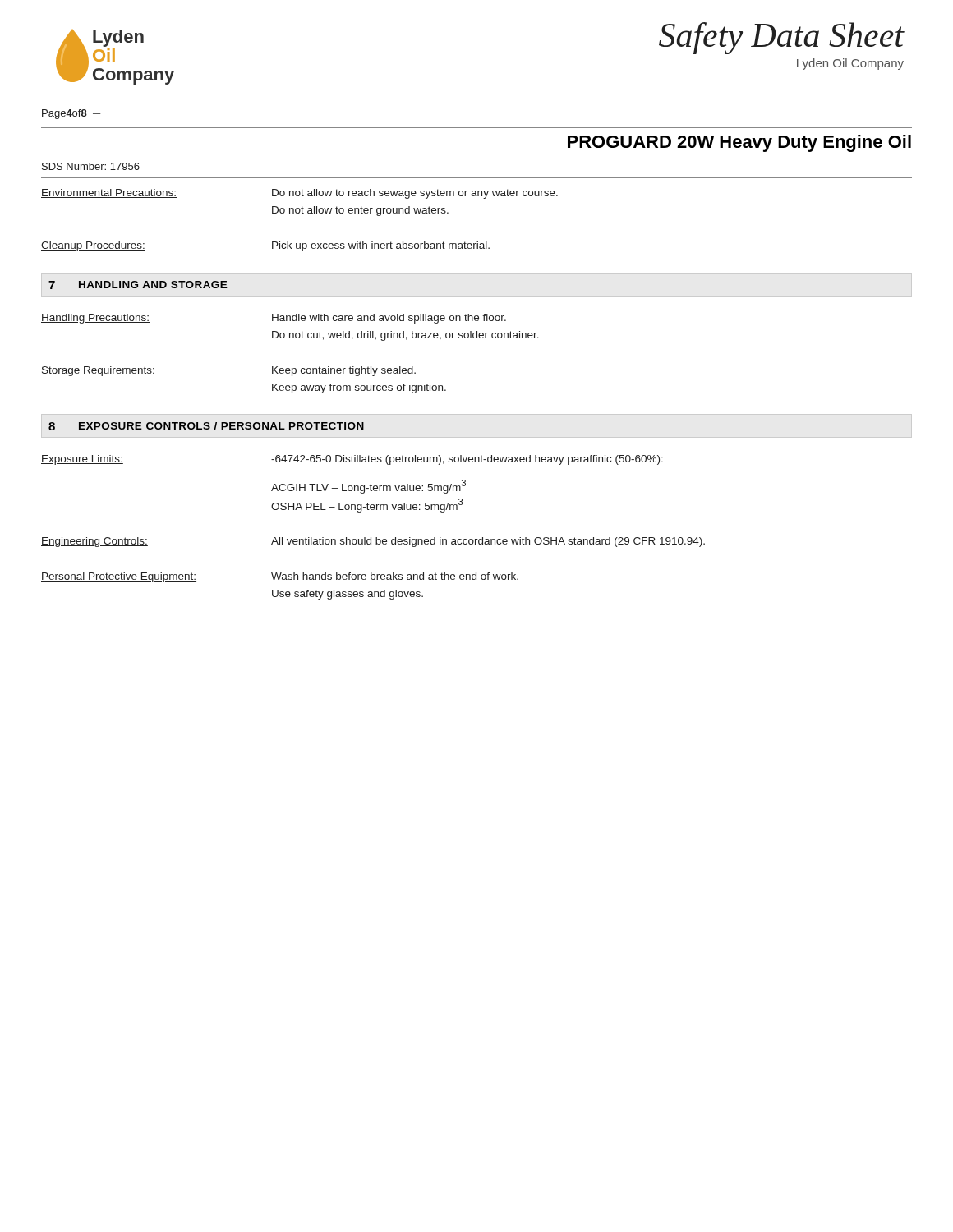
Task: Locate the text block starting "Safety Data Sheet Lyden Oil Company"
Action: tap(781, 43)
